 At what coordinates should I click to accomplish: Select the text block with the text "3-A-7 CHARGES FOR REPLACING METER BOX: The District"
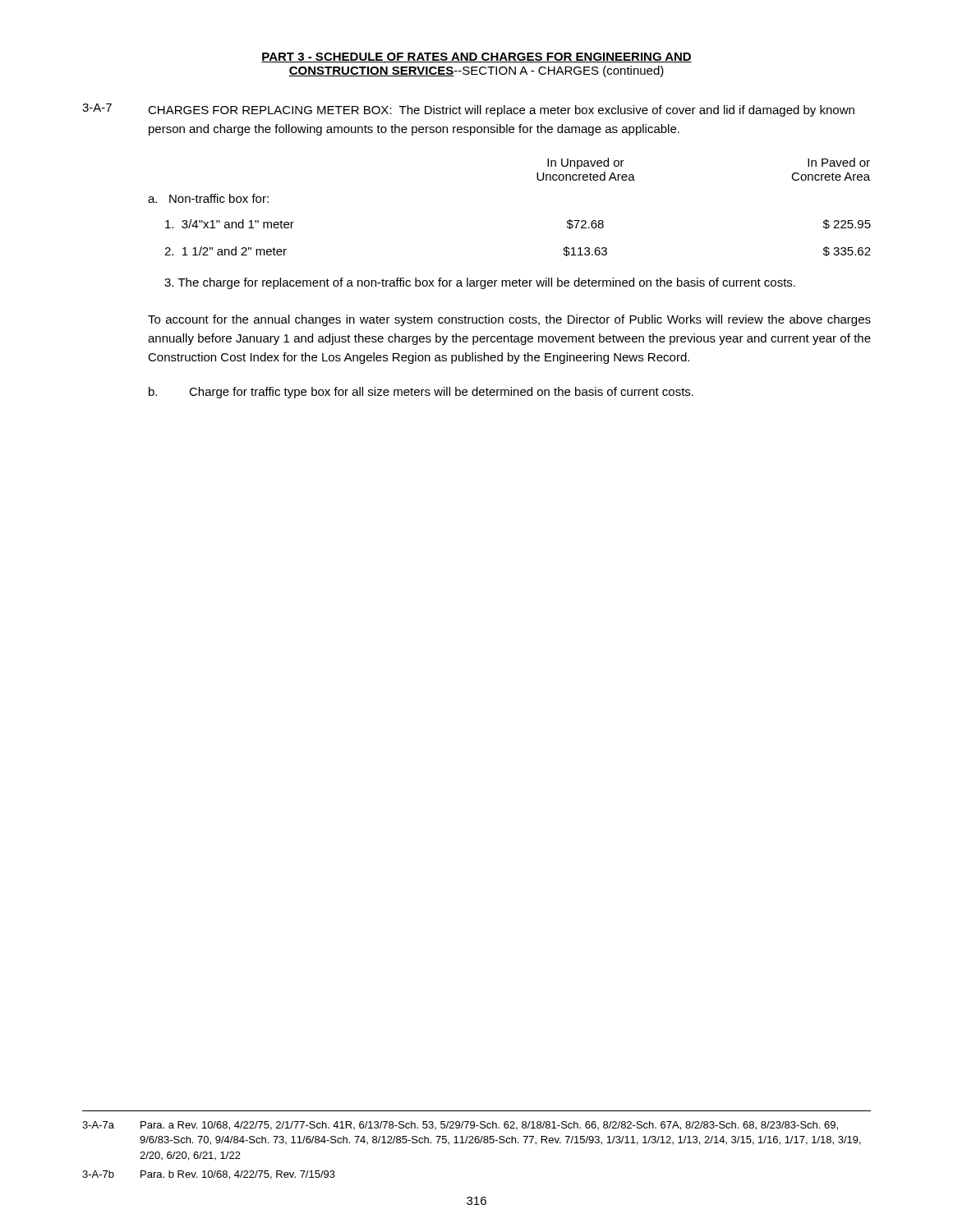coord(476,119)
